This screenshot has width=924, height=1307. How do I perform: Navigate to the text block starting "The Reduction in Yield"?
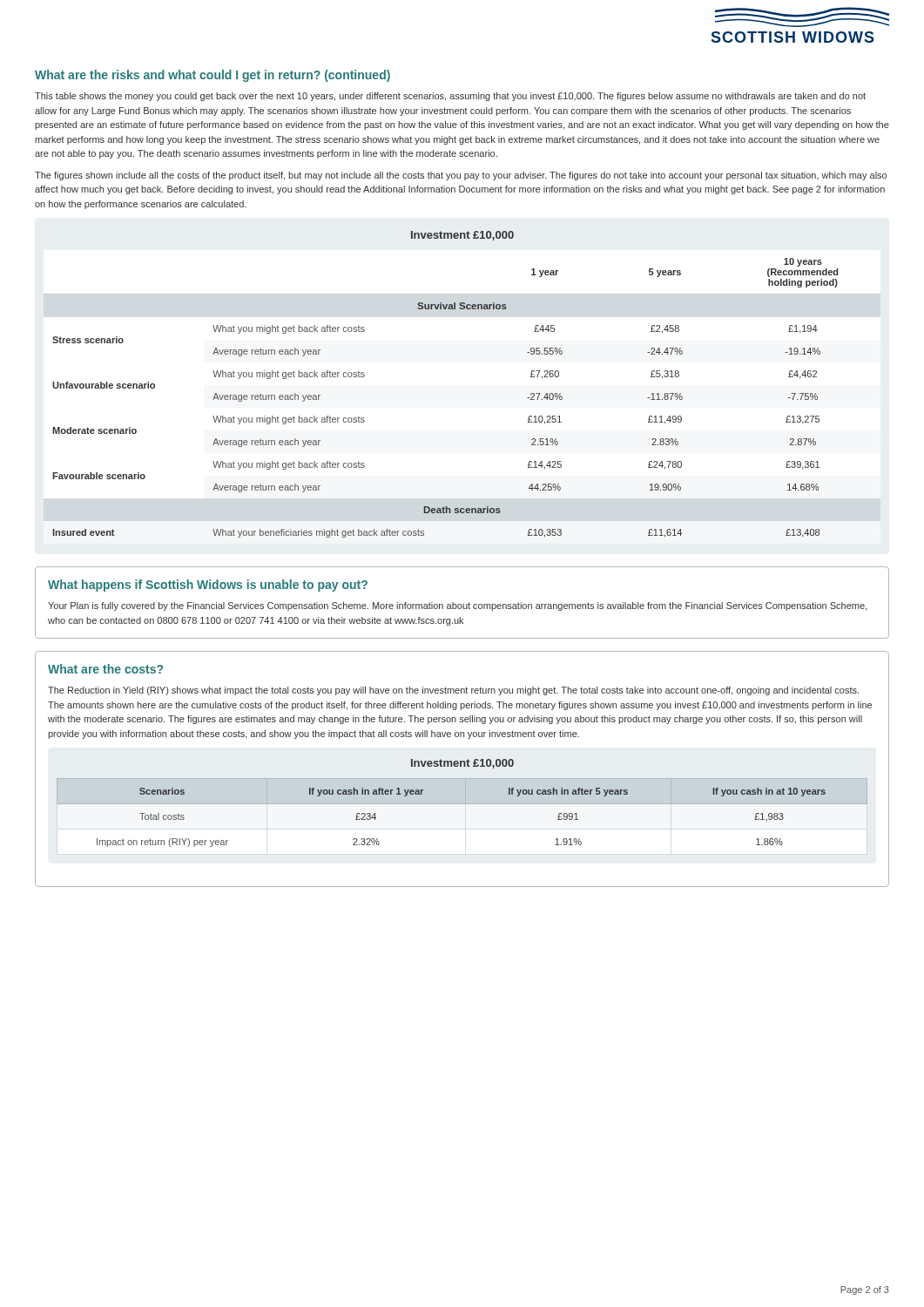coord(460,712)
